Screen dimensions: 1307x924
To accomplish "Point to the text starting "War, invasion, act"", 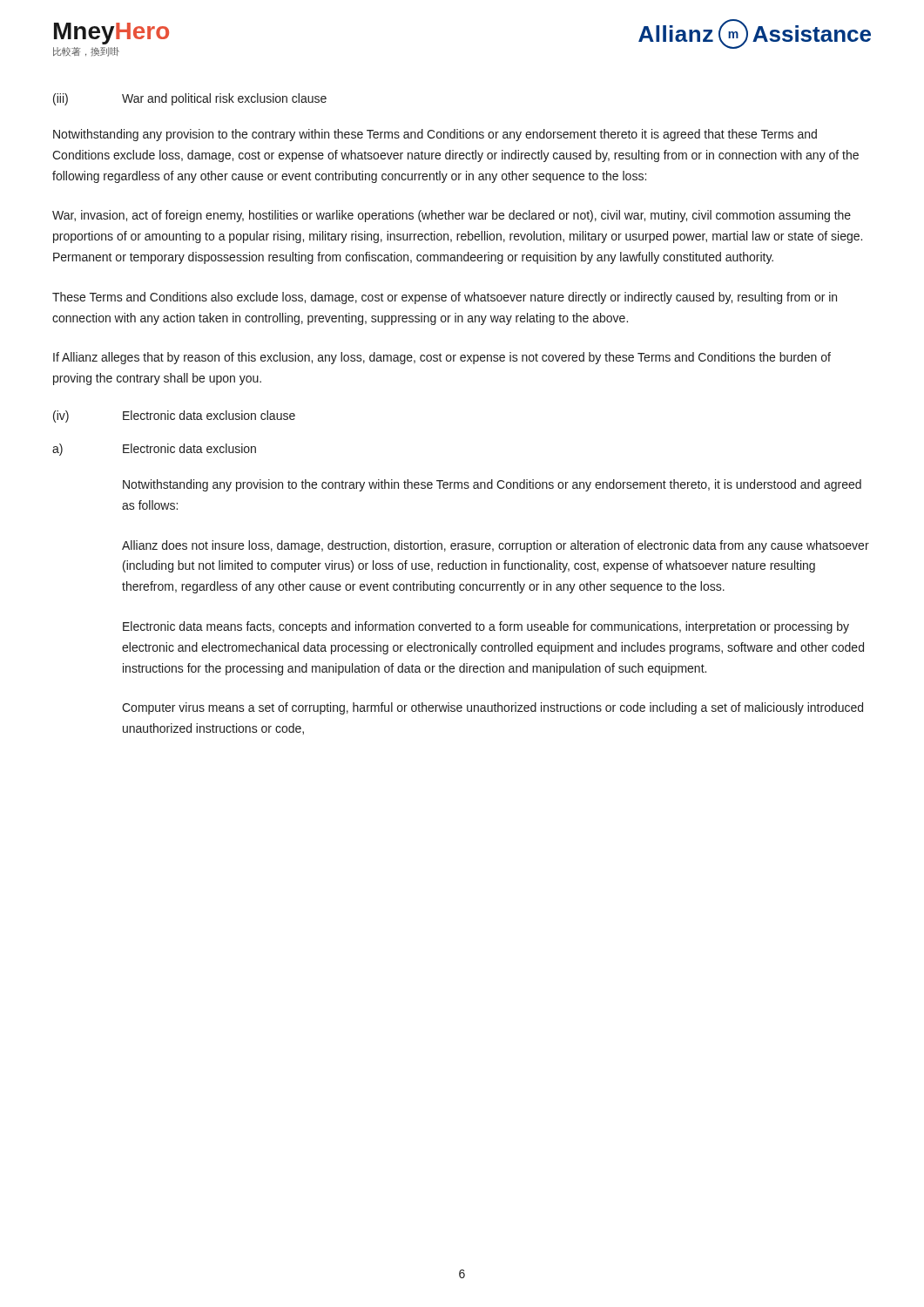I will coord(462,237).
